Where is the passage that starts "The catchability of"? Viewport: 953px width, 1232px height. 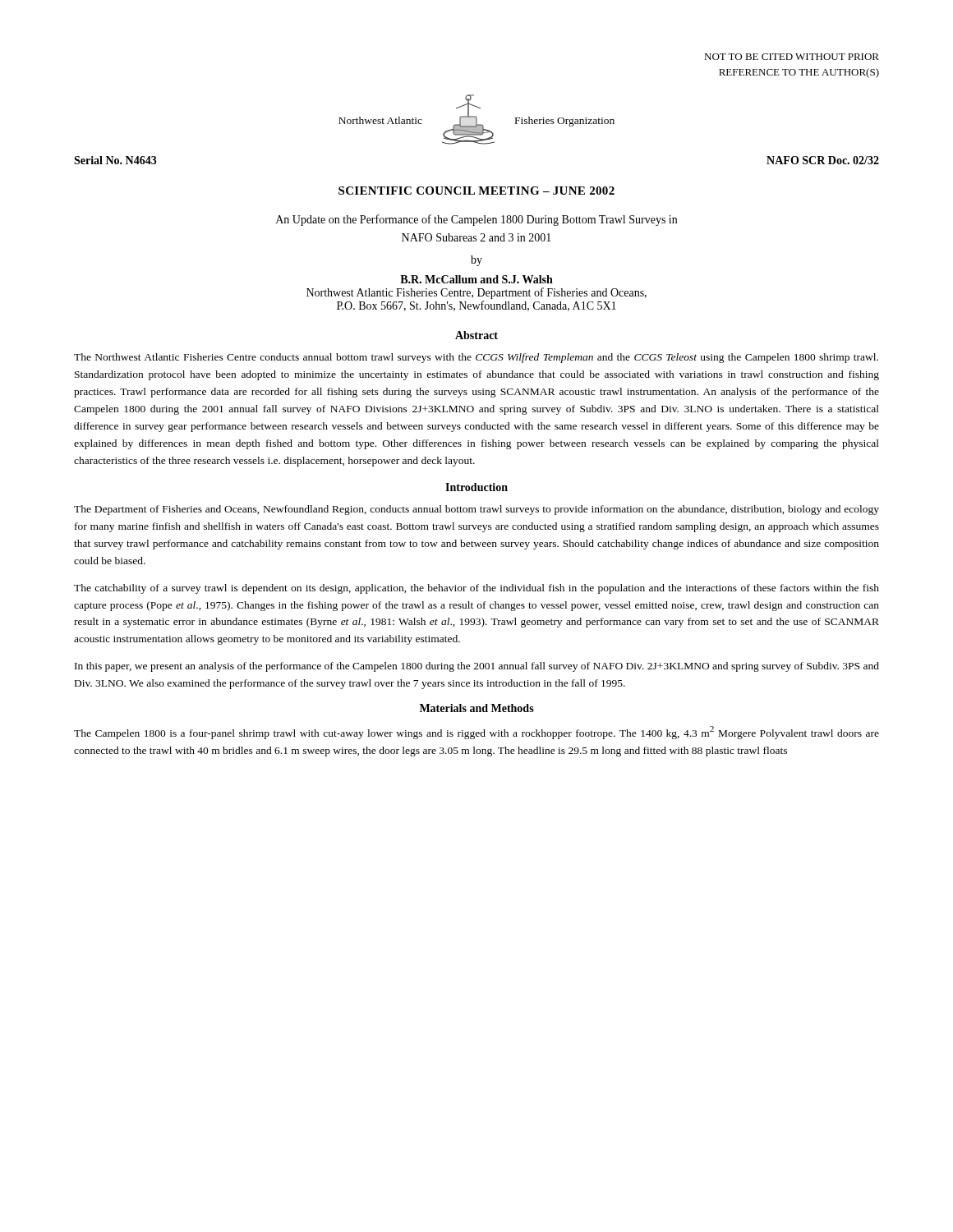[476, 613]
